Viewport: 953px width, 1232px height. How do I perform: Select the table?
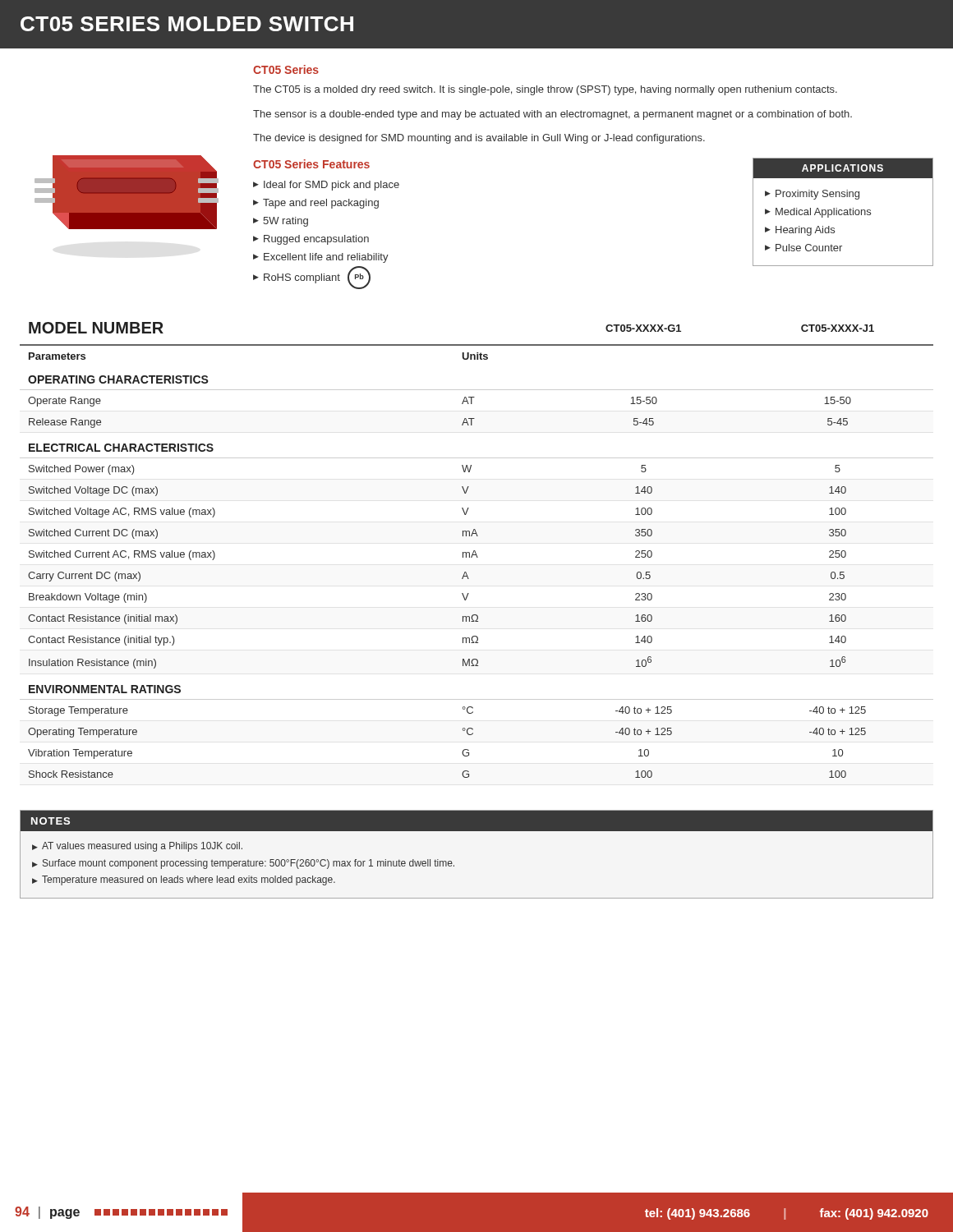coord(476,549)
